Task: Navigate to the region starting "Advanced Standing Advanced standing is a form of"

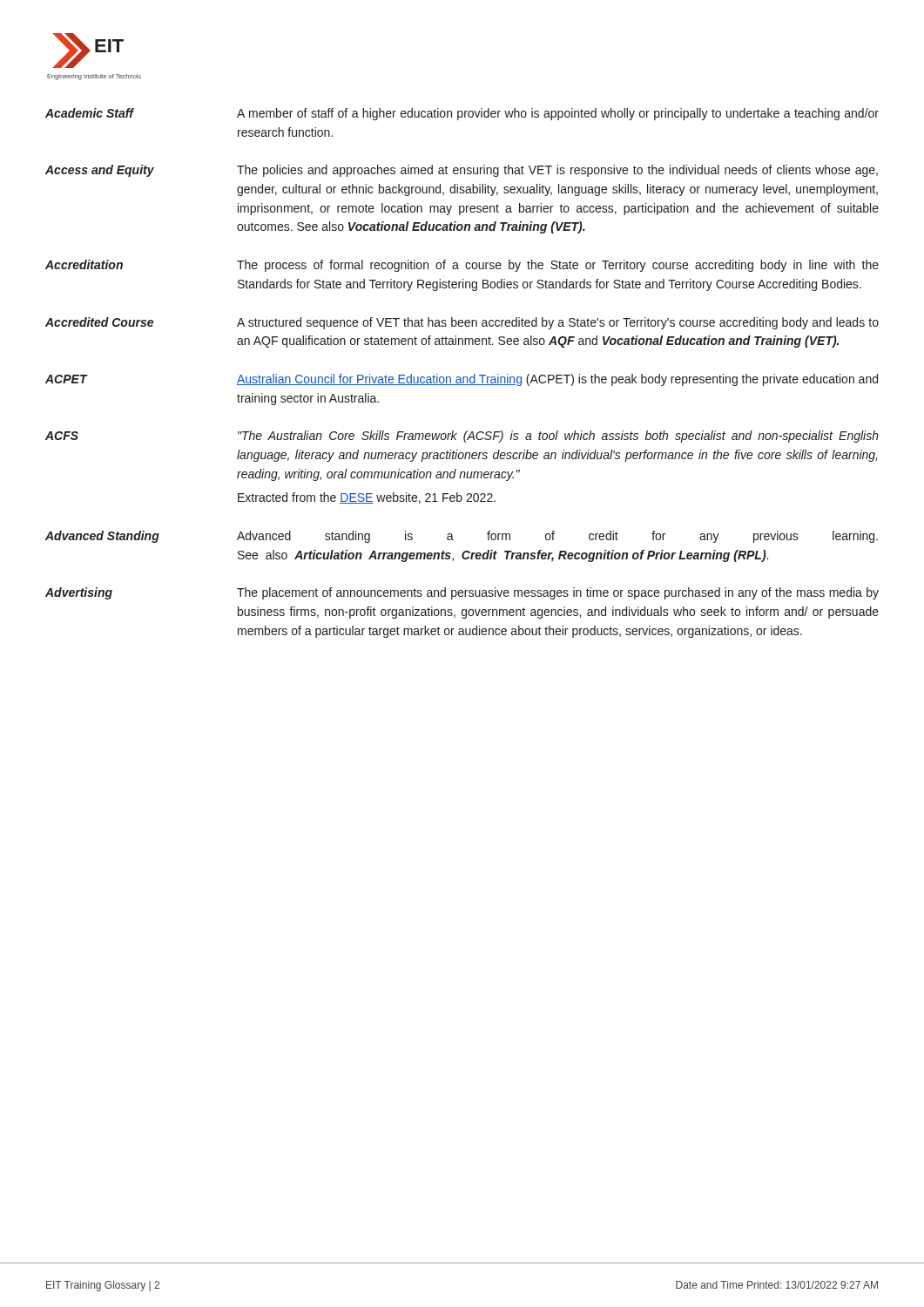Action: tap(462, 546)
